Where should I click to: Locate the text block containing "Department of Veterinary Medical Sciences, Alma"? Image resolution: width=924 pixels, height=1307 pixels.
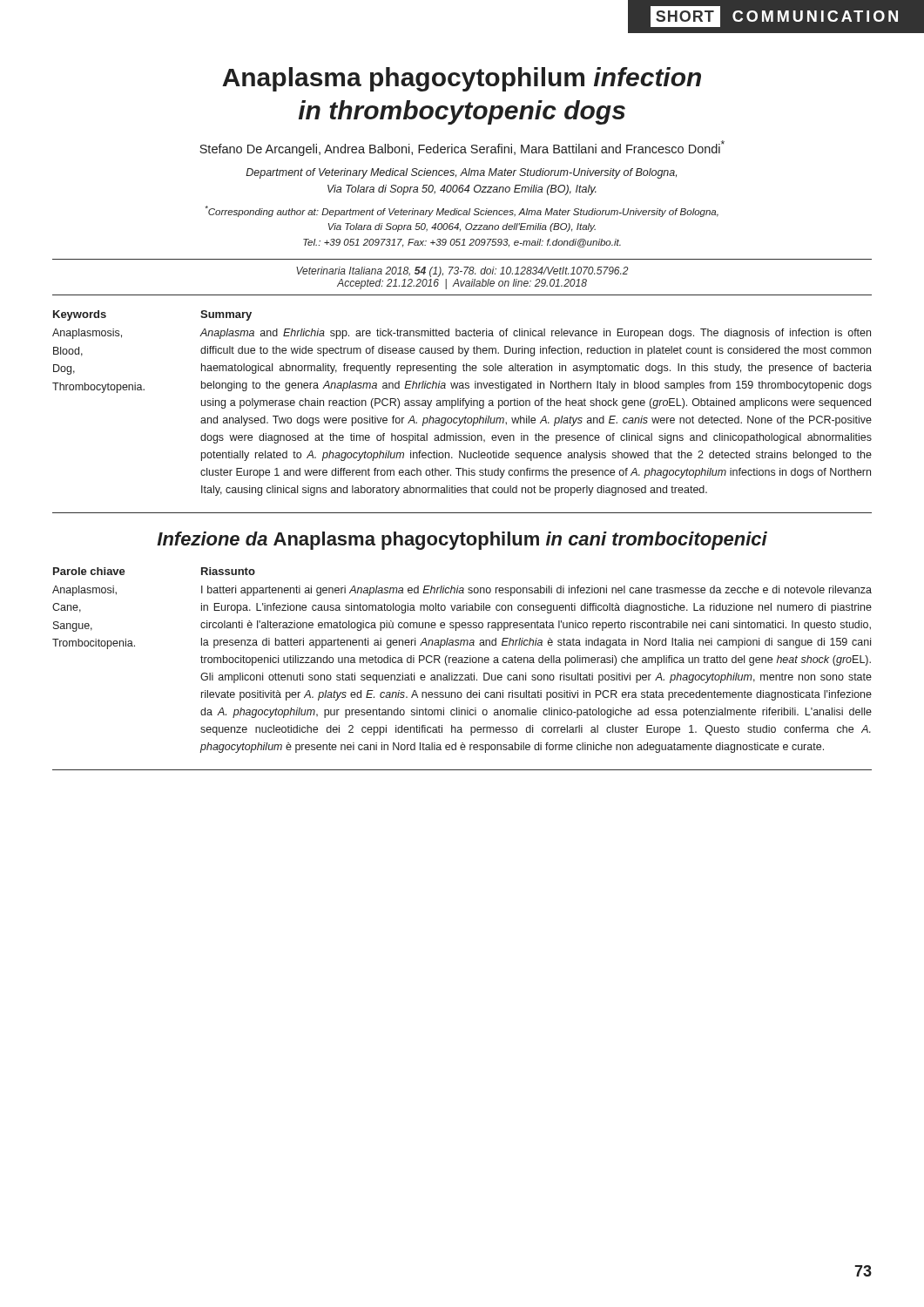point(462,181)
